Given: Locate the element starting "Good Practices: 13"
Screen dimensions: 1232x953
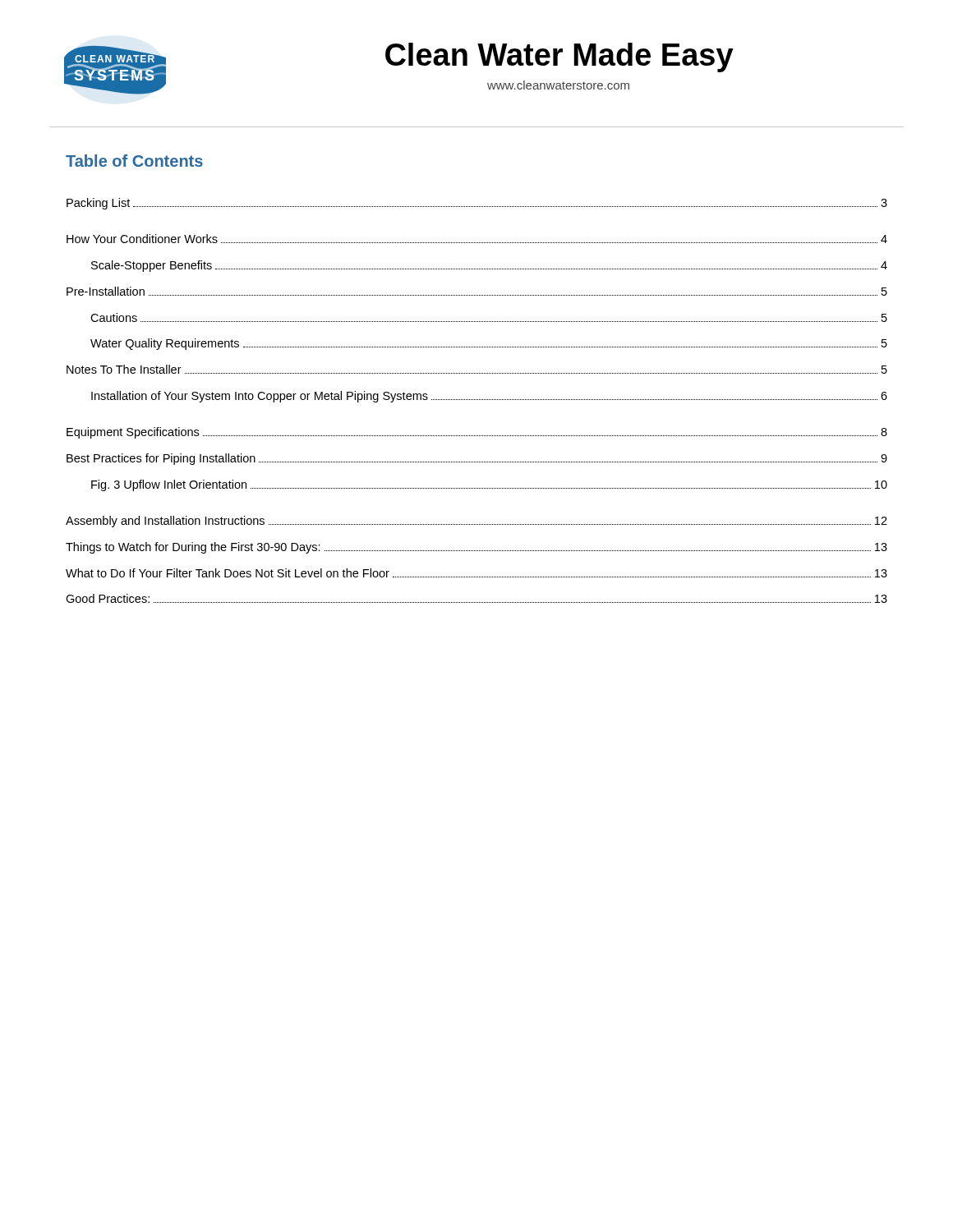Looking at the screenshot, I should [x=476, y=600].
